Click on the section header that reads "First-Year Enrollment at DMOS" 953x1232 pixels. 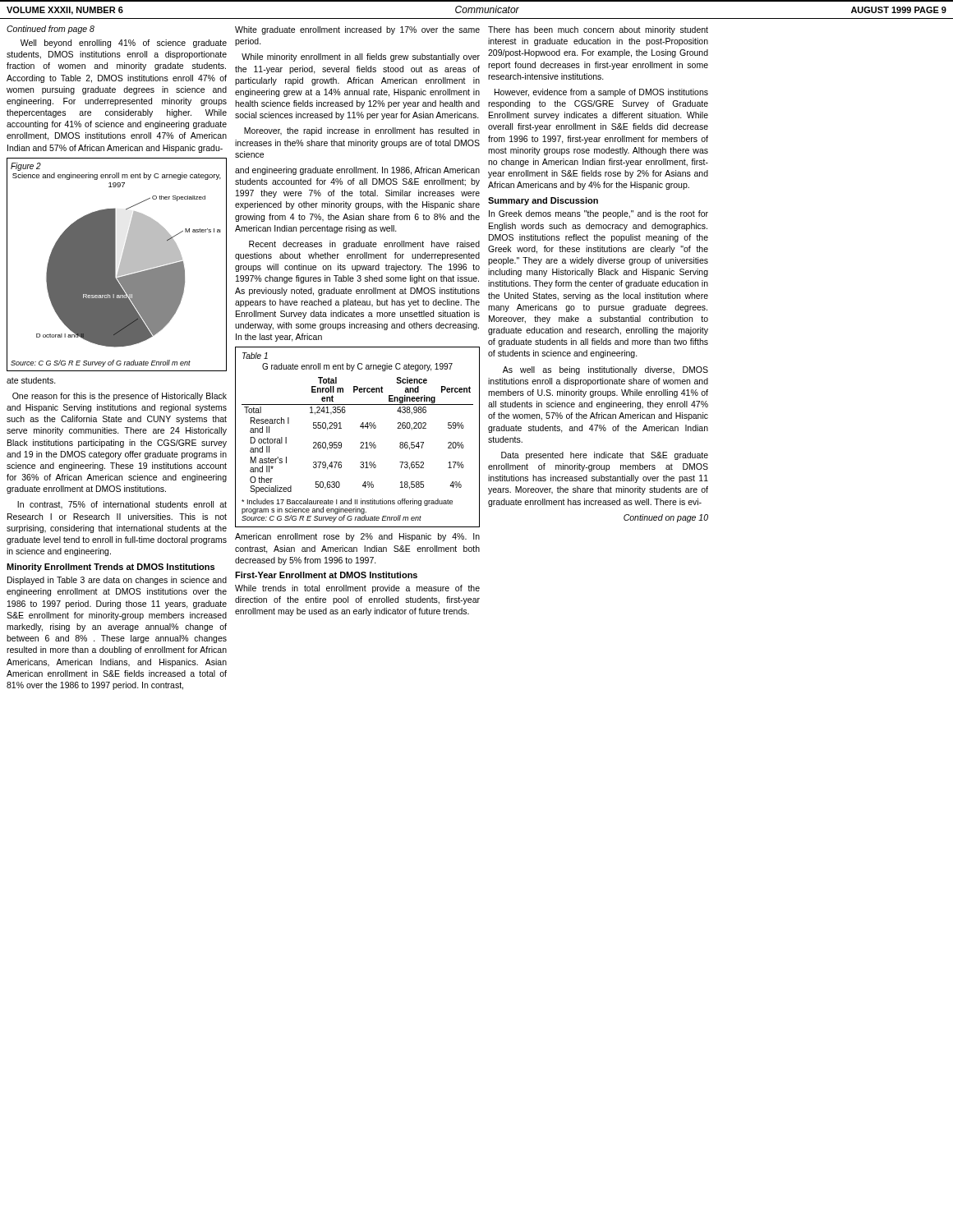[x=326, y=575]
